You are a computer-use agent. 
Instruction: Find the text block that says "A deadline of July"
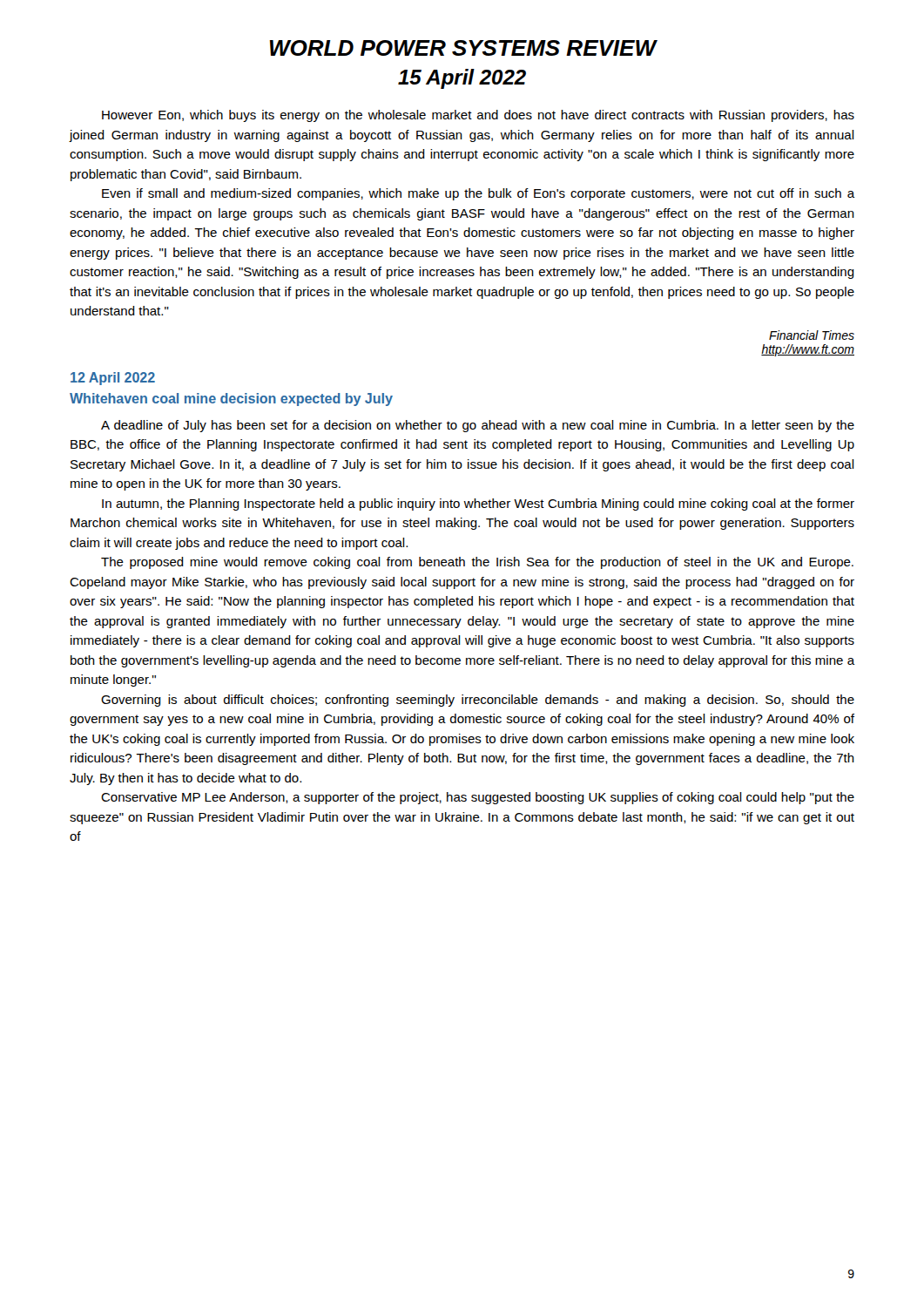click(462, 631)
